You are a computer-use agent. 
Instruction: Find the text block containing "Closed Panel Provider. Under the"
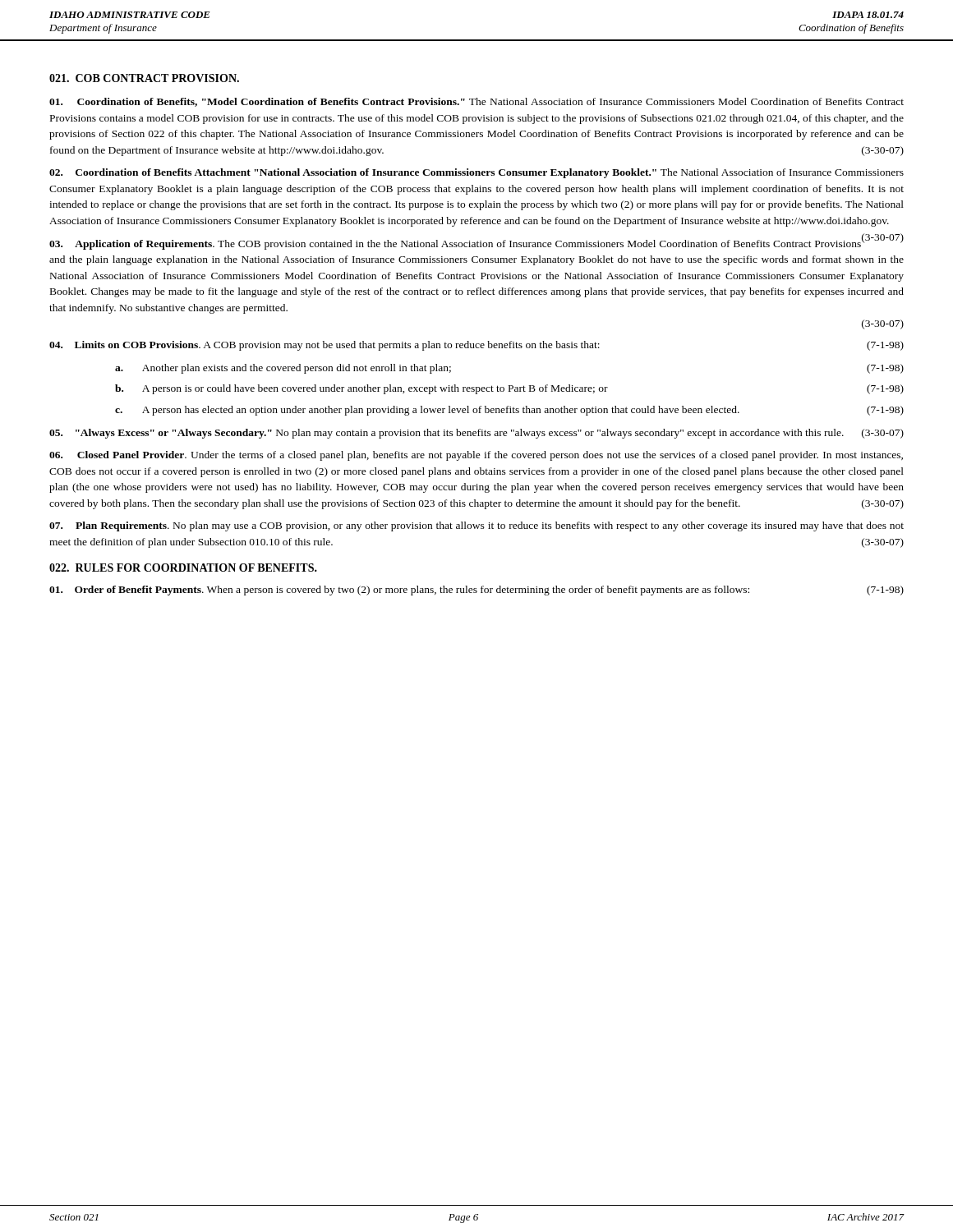(476, 480)
